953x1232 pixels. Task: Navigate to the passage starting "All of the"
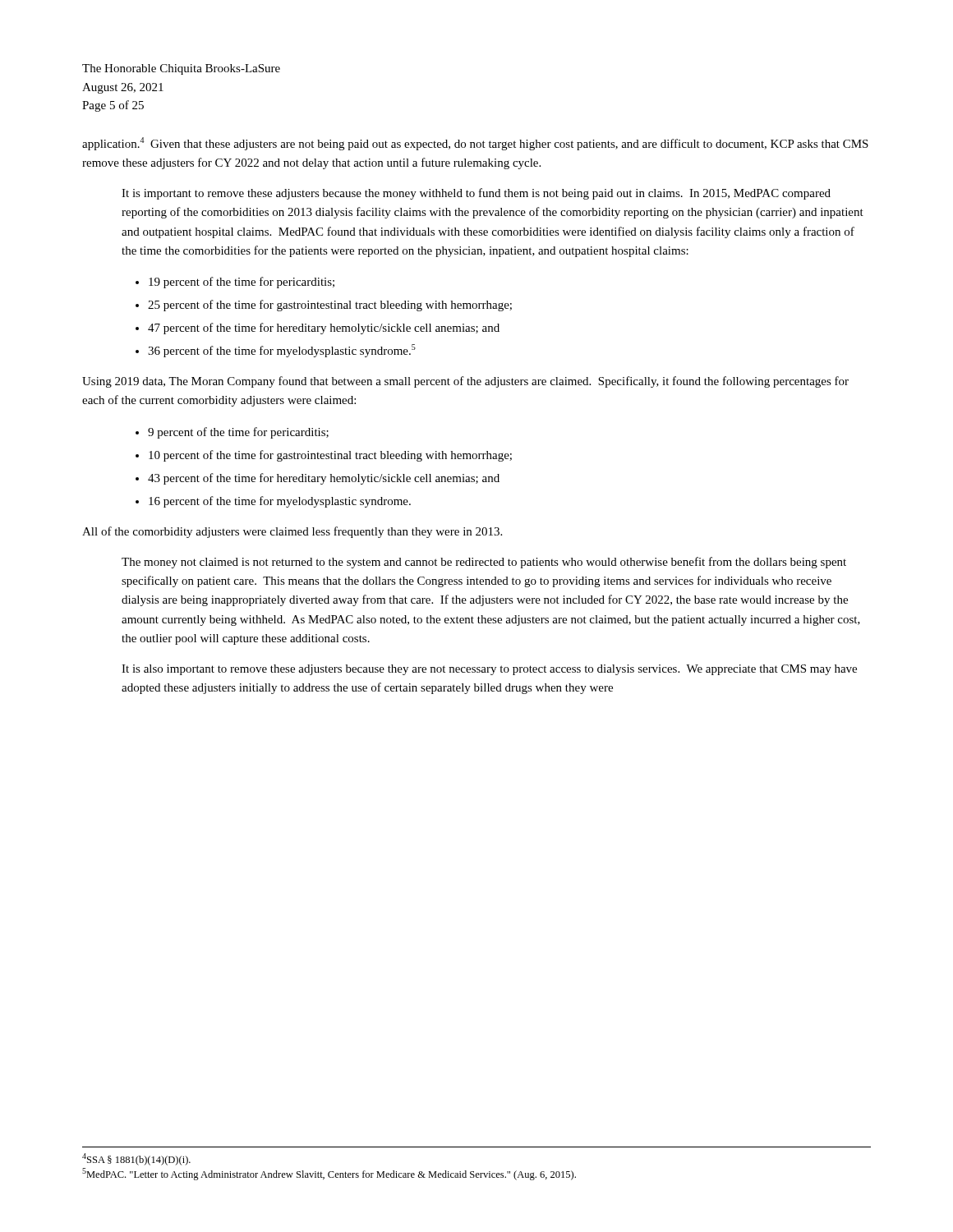293,531
